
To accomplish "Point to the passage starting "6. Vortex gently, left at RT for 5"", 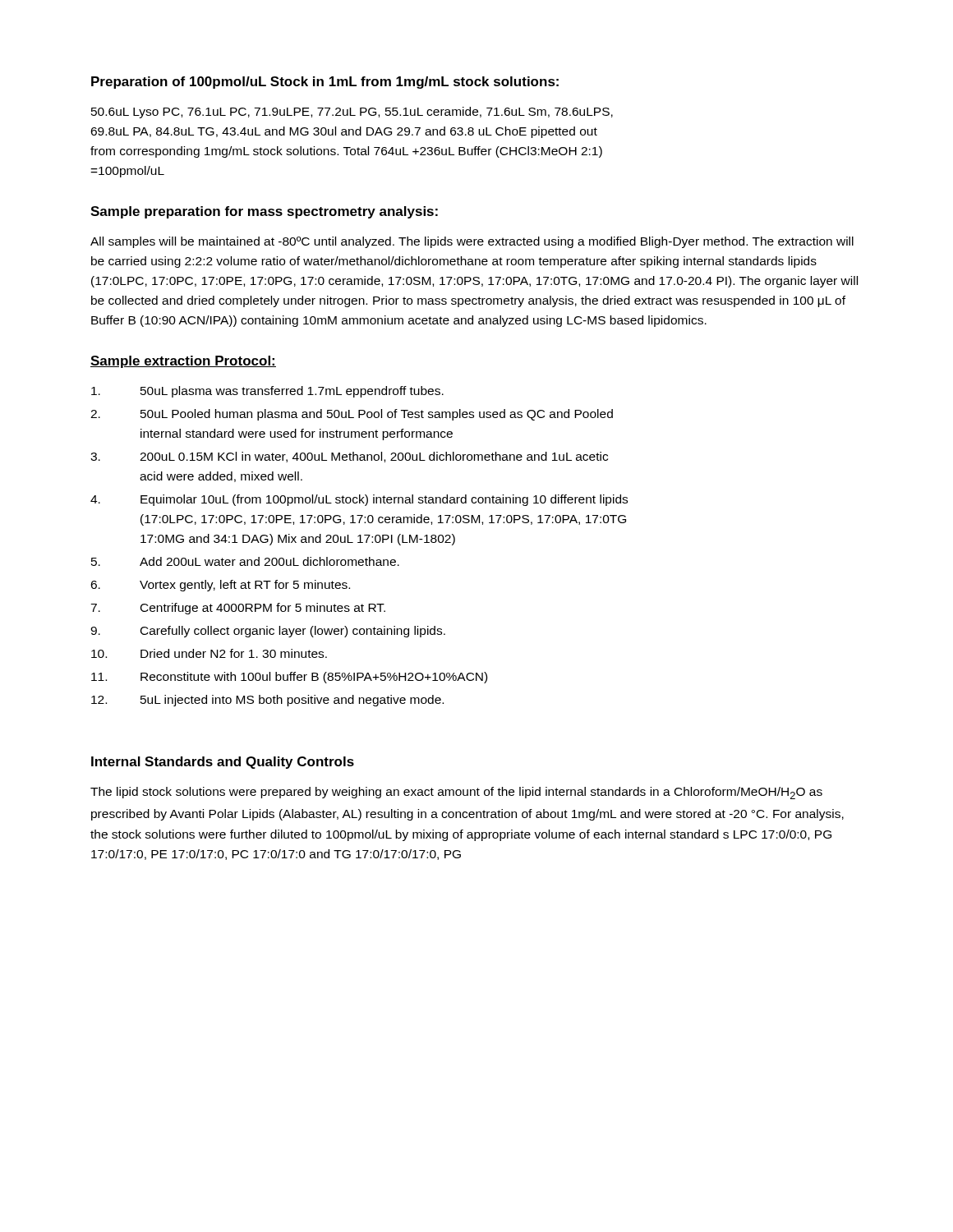I will click(x=220, y=586).
